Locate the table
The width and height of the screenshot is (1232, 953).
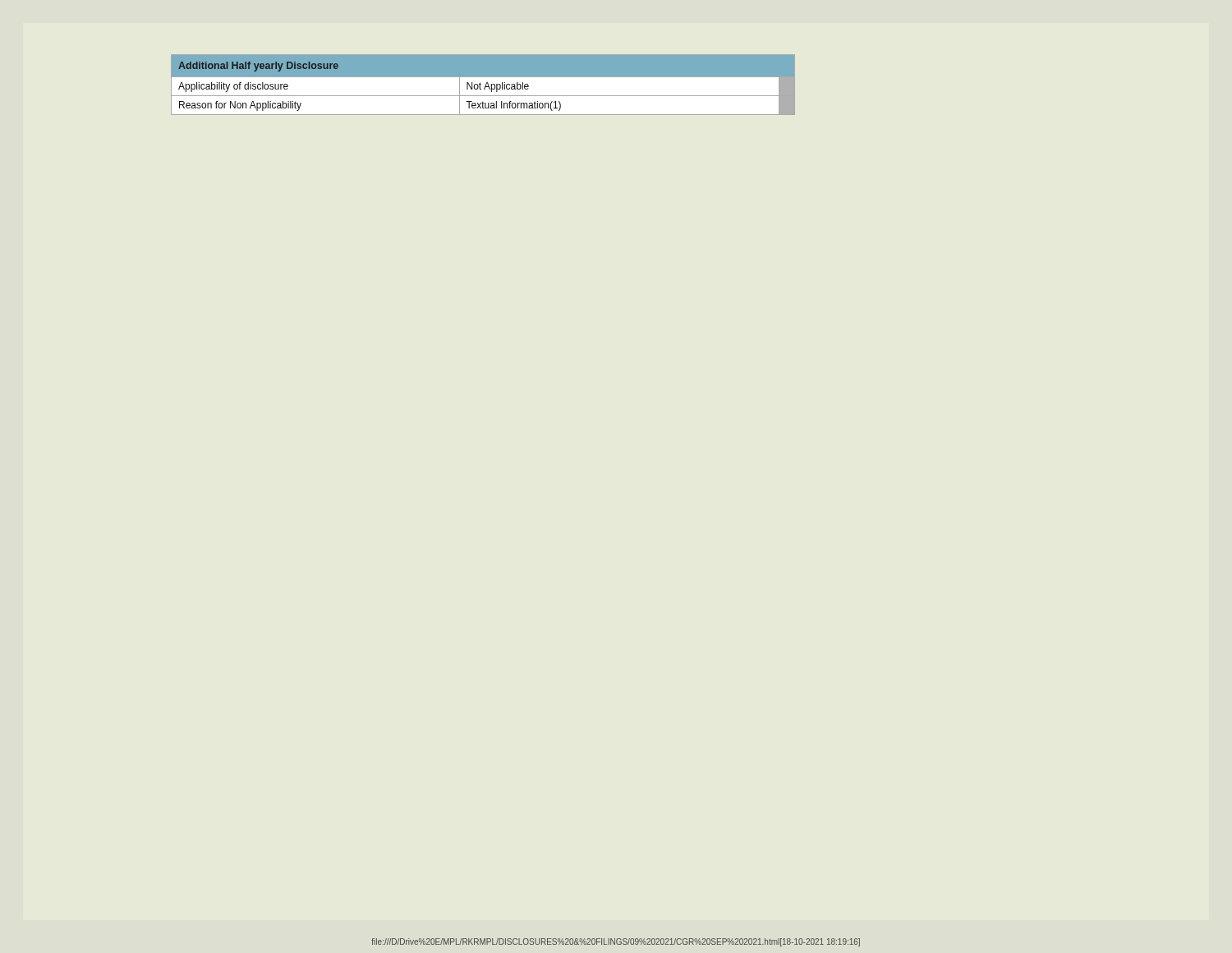483,85
